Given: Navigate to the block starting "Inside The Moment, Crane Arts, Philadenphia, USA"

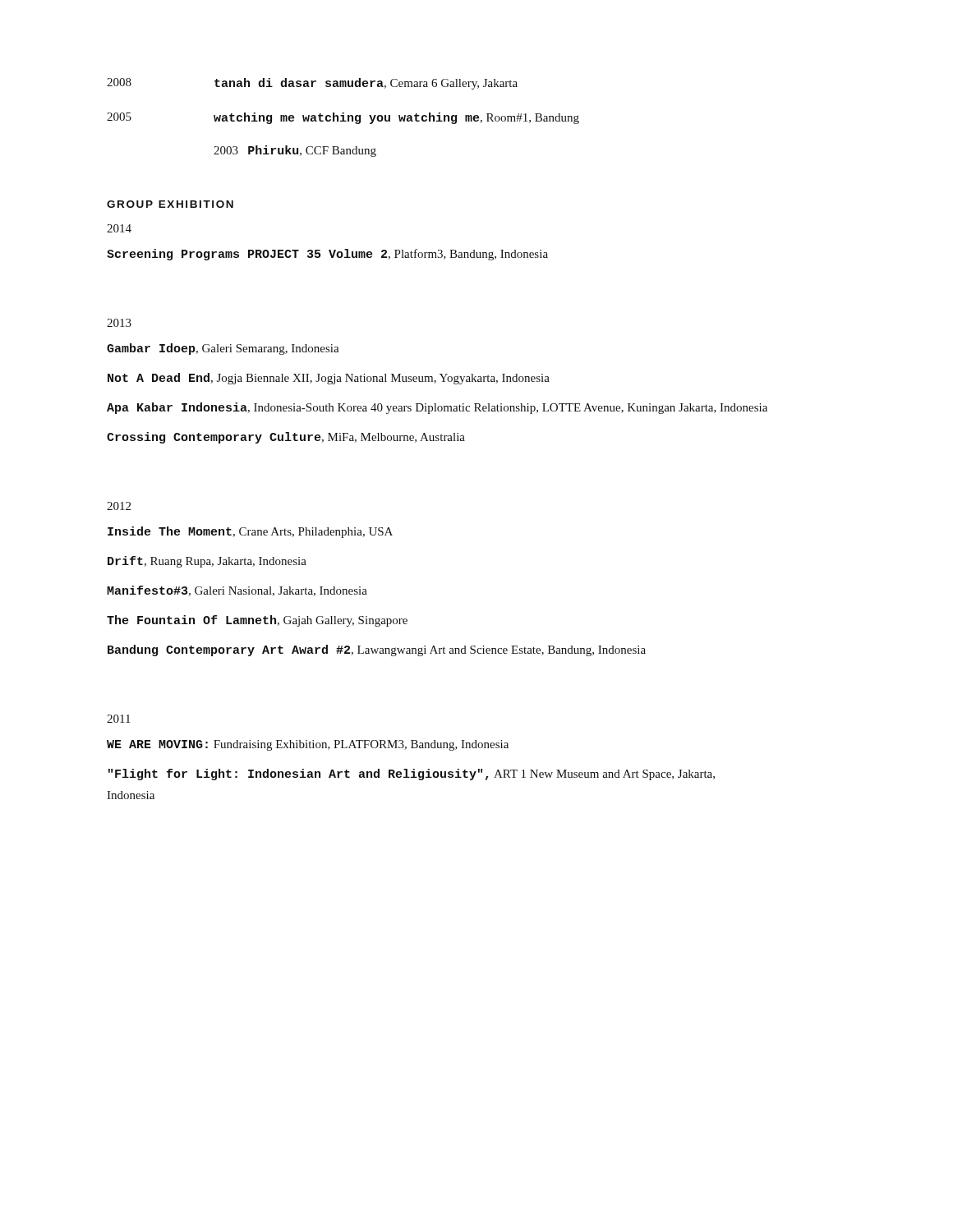Looking at the screenshot, I should [x=250, y=532].
